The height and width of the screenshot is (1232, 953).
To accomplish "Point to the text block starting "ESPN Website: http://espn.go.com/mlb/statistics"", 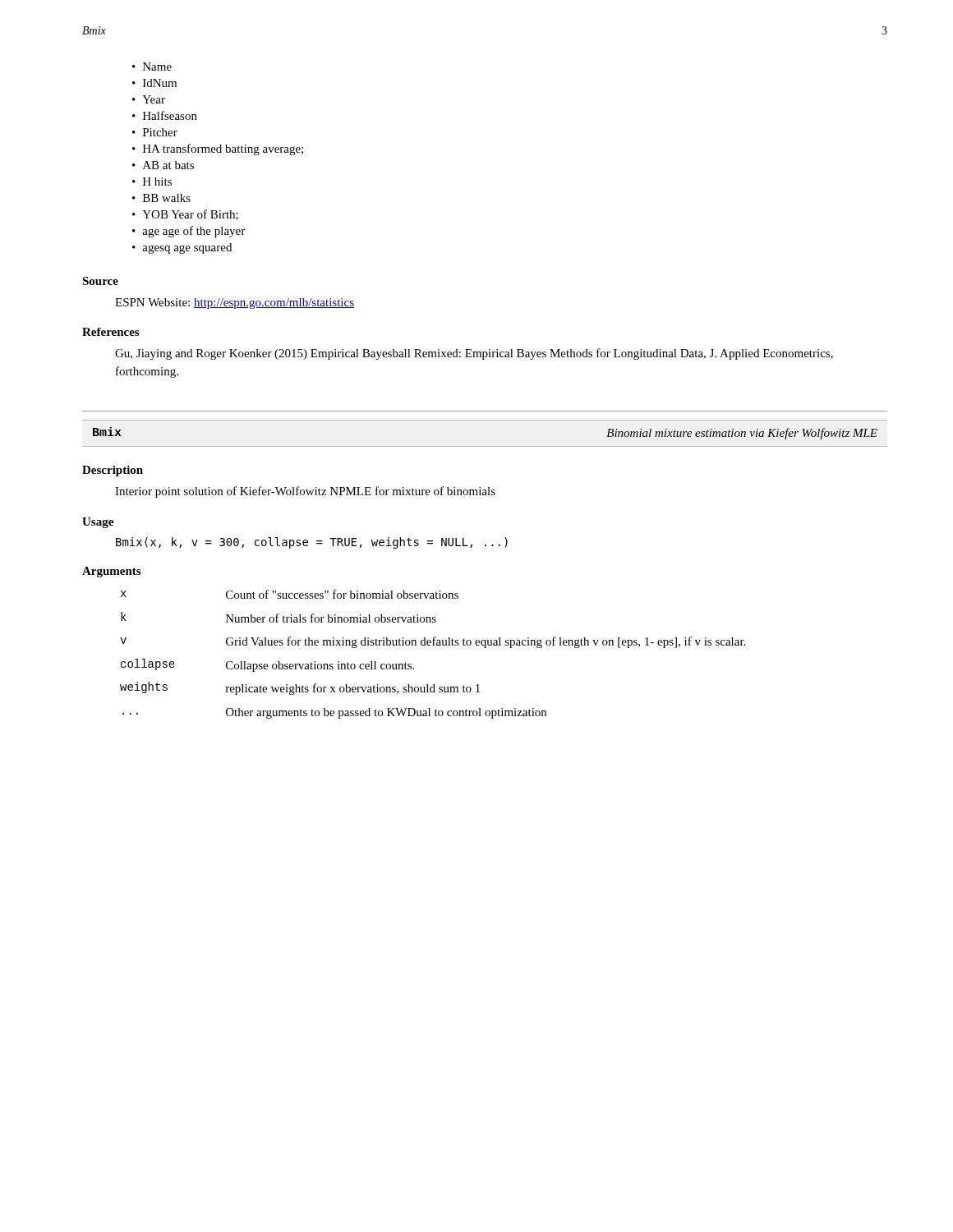I will click(x=235, y=302).
